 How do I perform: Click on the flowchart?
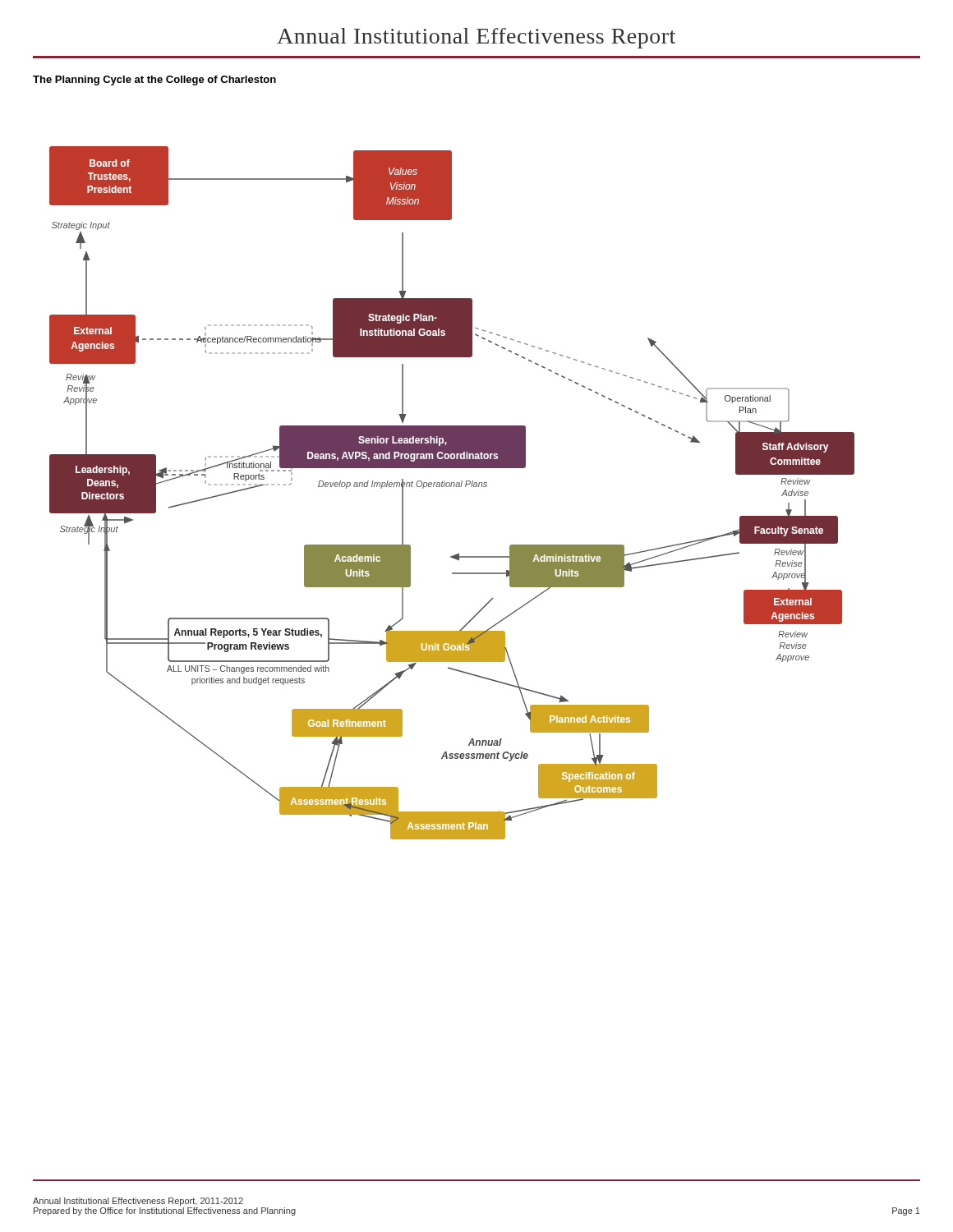(476, 508)
